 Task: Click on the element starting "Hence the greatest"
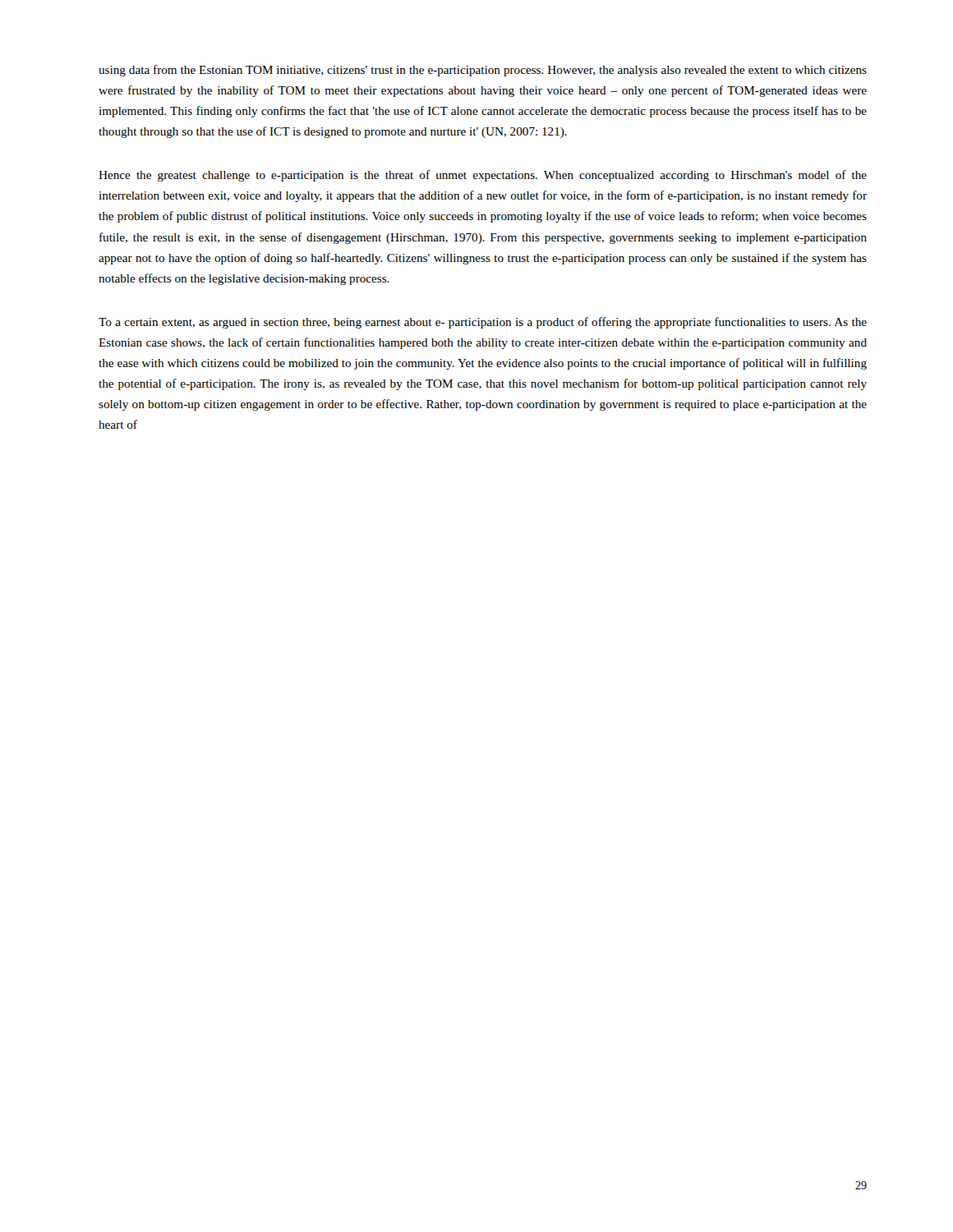click(x=483, y=226)
